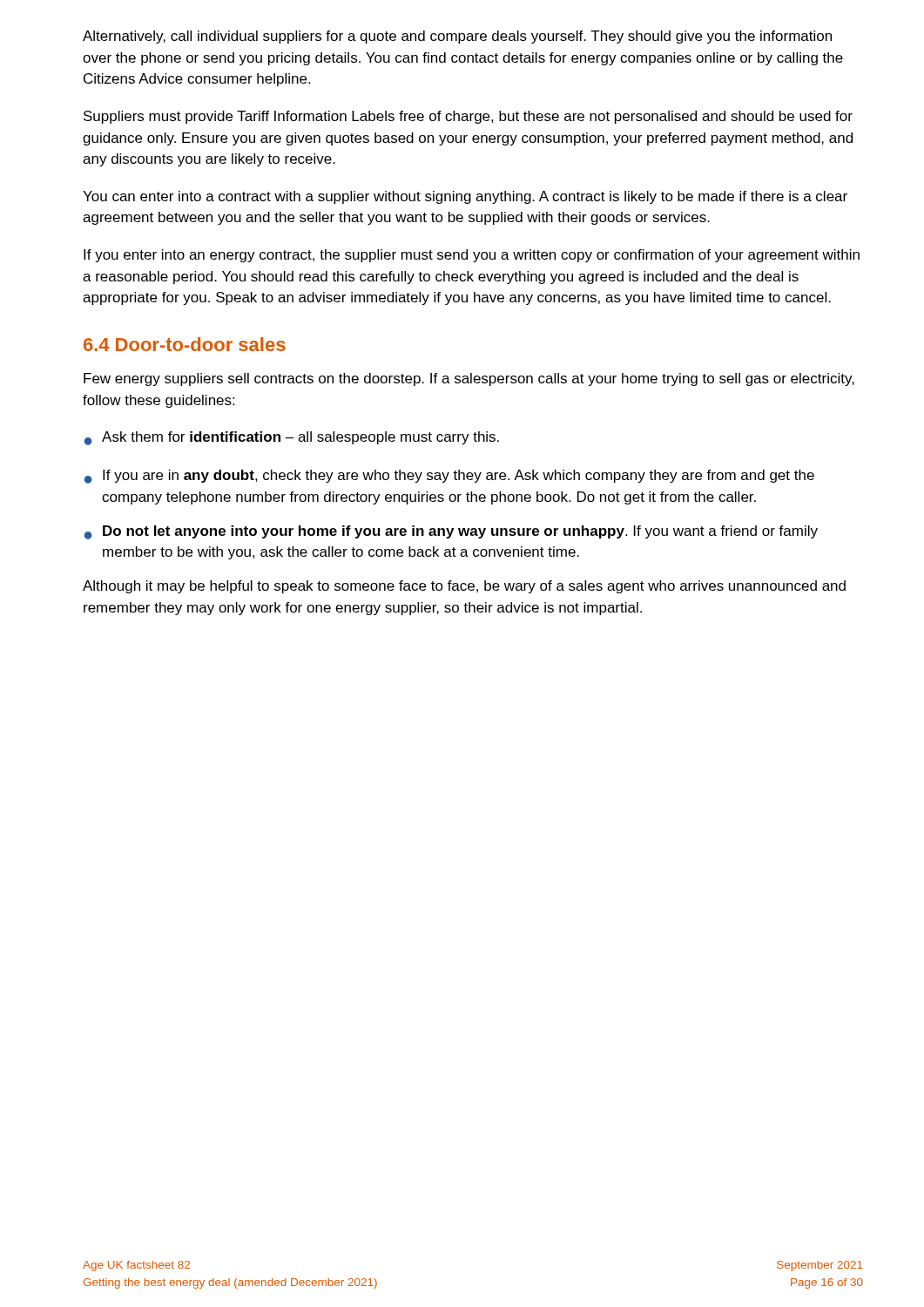Locate the list item containing "● Do not let anyone into your"
Screen dimensions: 1307x924
(473, 542)
